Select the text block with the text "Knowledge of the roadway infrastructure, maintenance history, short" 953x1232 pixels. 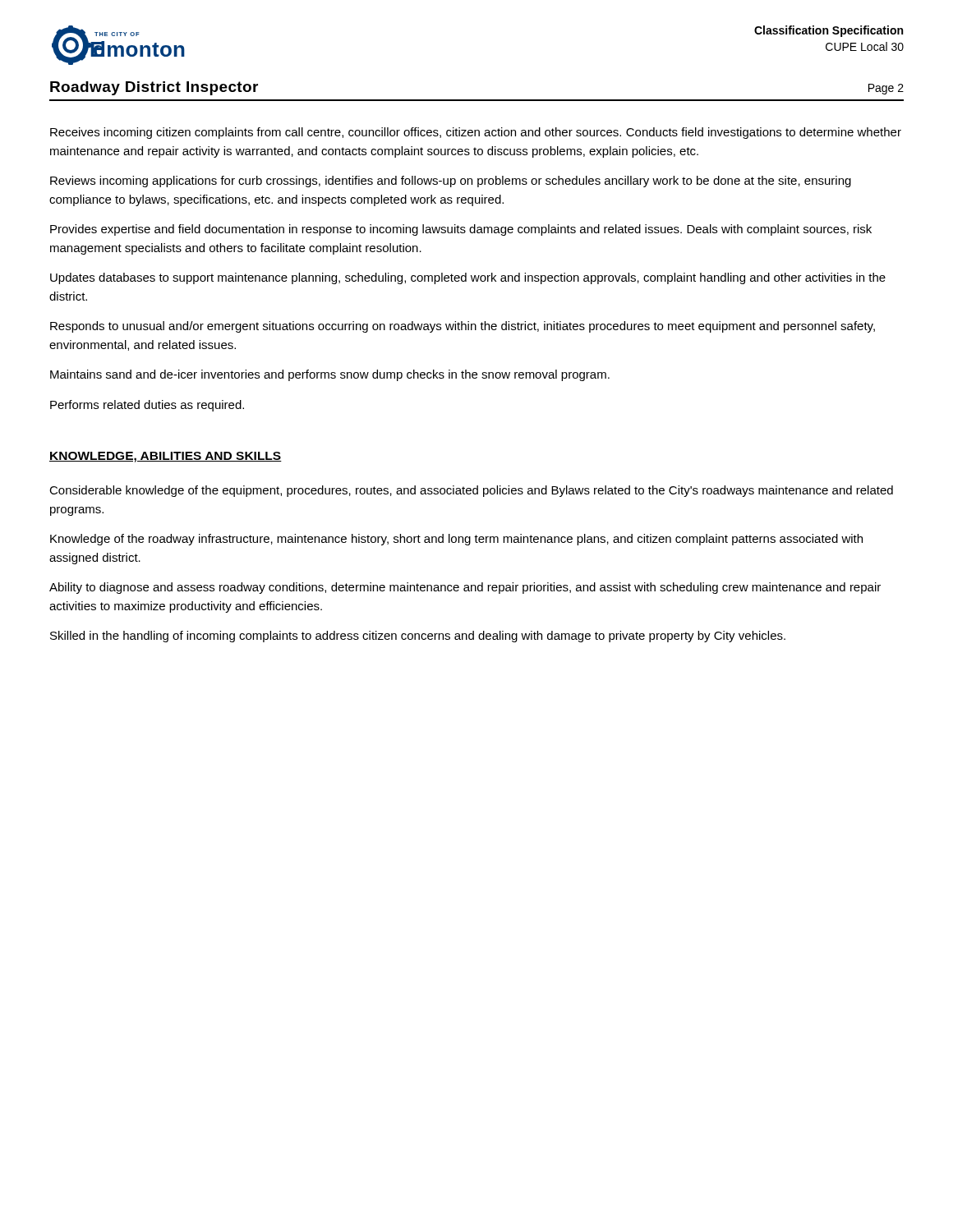click(x=456, y=548)
